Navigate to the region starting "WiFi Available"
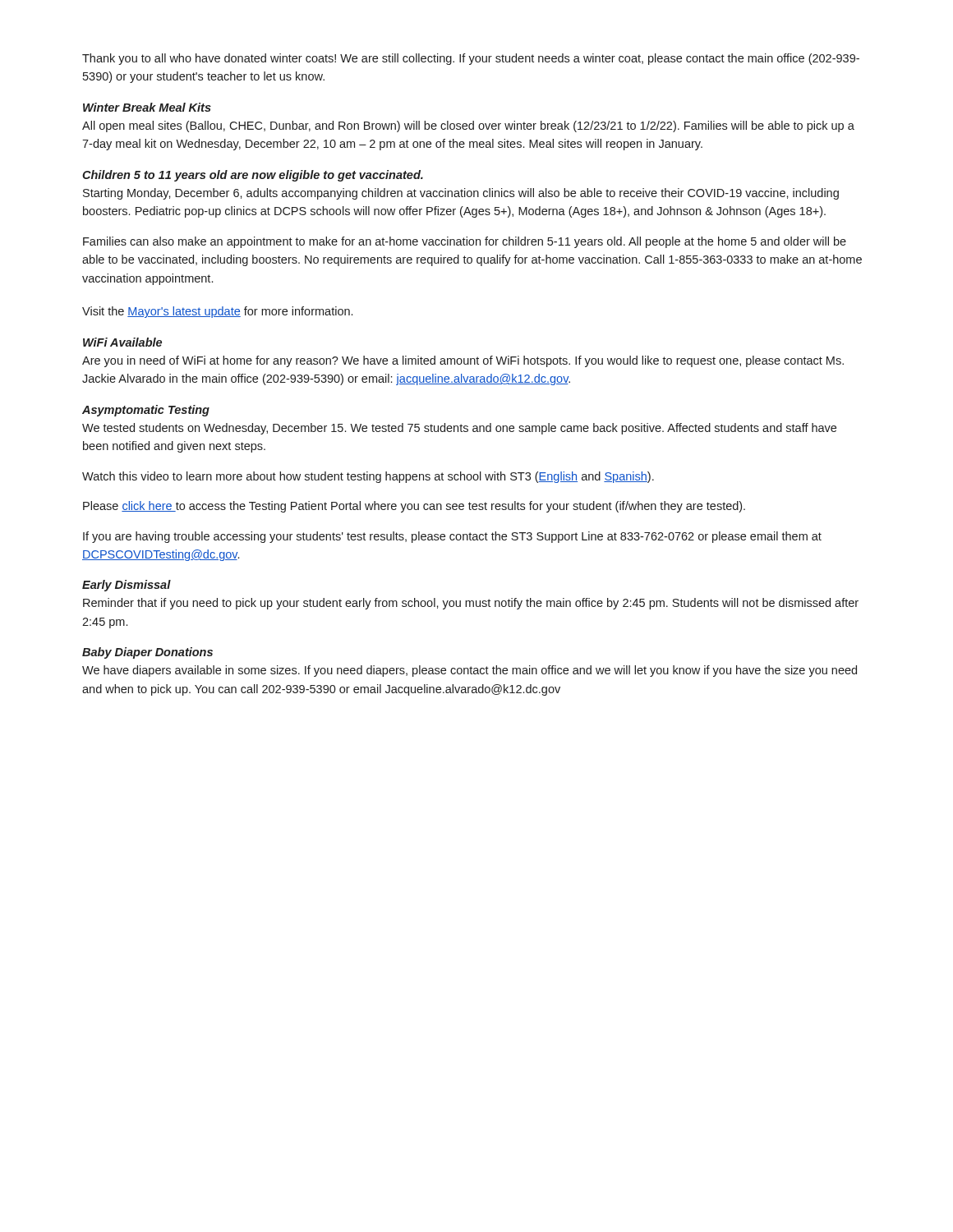The height and width of the screenshot is (1232, 953). (122, 342)
